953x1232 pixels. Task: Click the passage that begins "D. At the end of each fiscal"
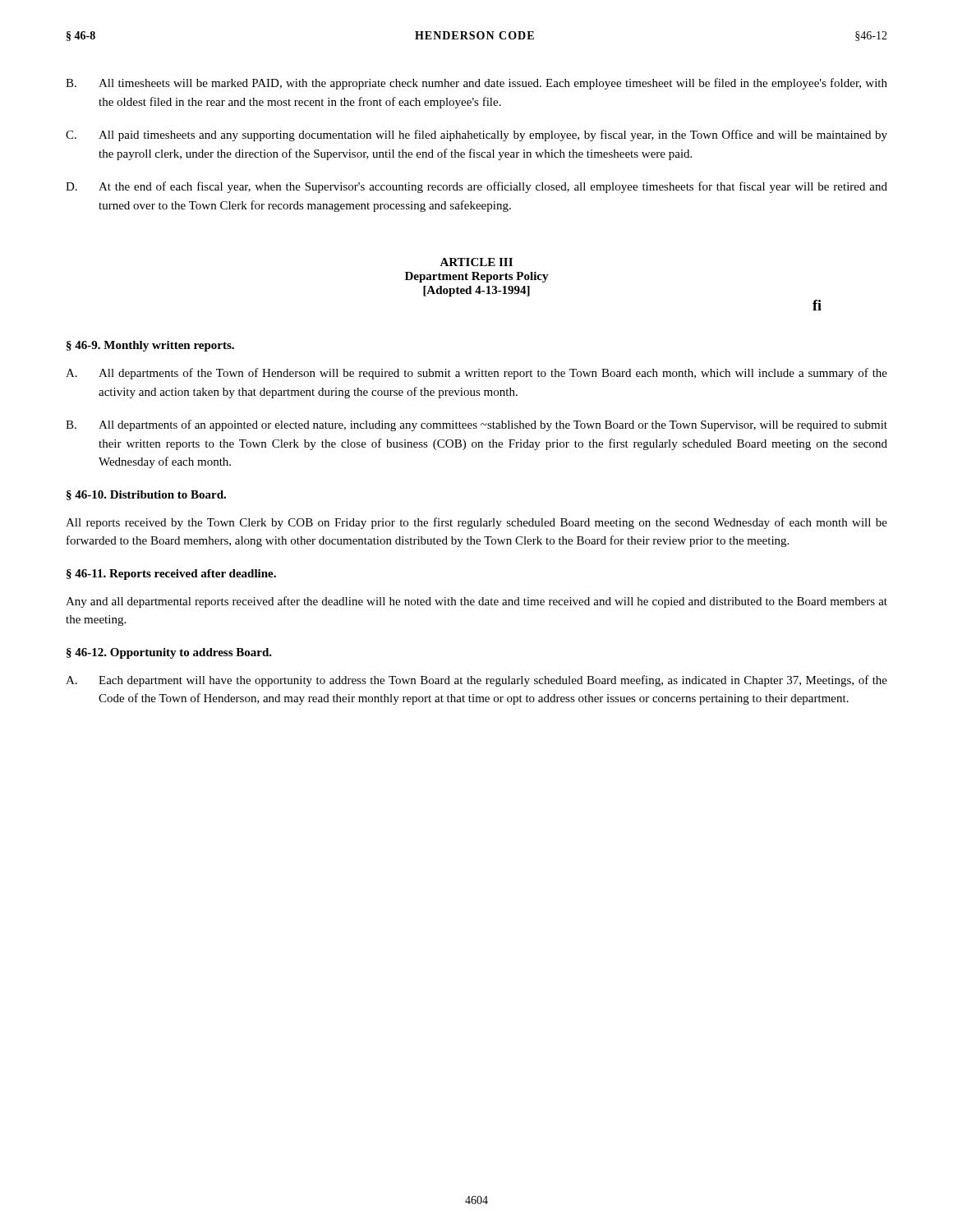pyautogui.click(x=476, y=196)
